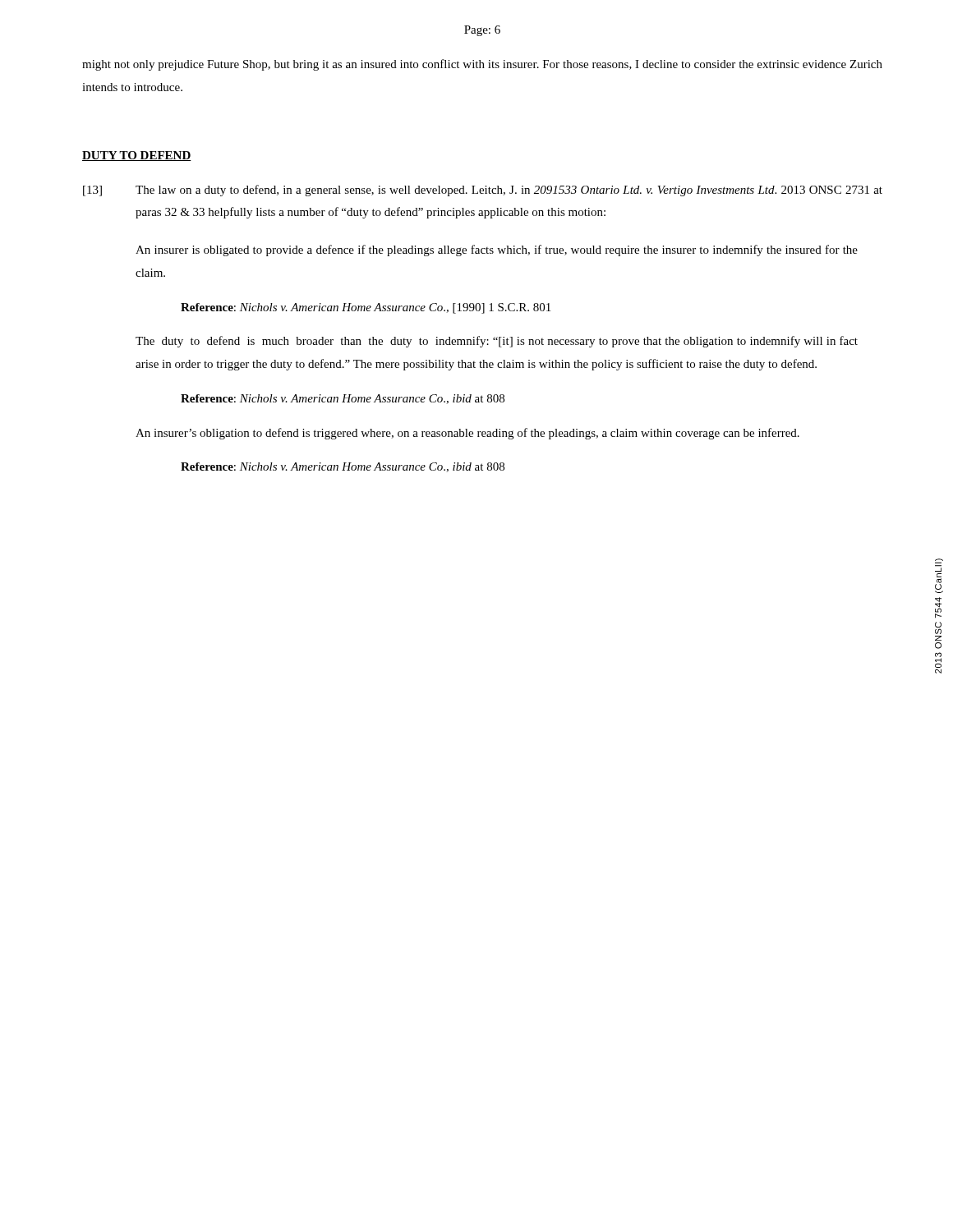The height and width of the screenshot is (1232, 953).
Task: Navigate to the element starting "[13] The law"
Action: [482, 201]
